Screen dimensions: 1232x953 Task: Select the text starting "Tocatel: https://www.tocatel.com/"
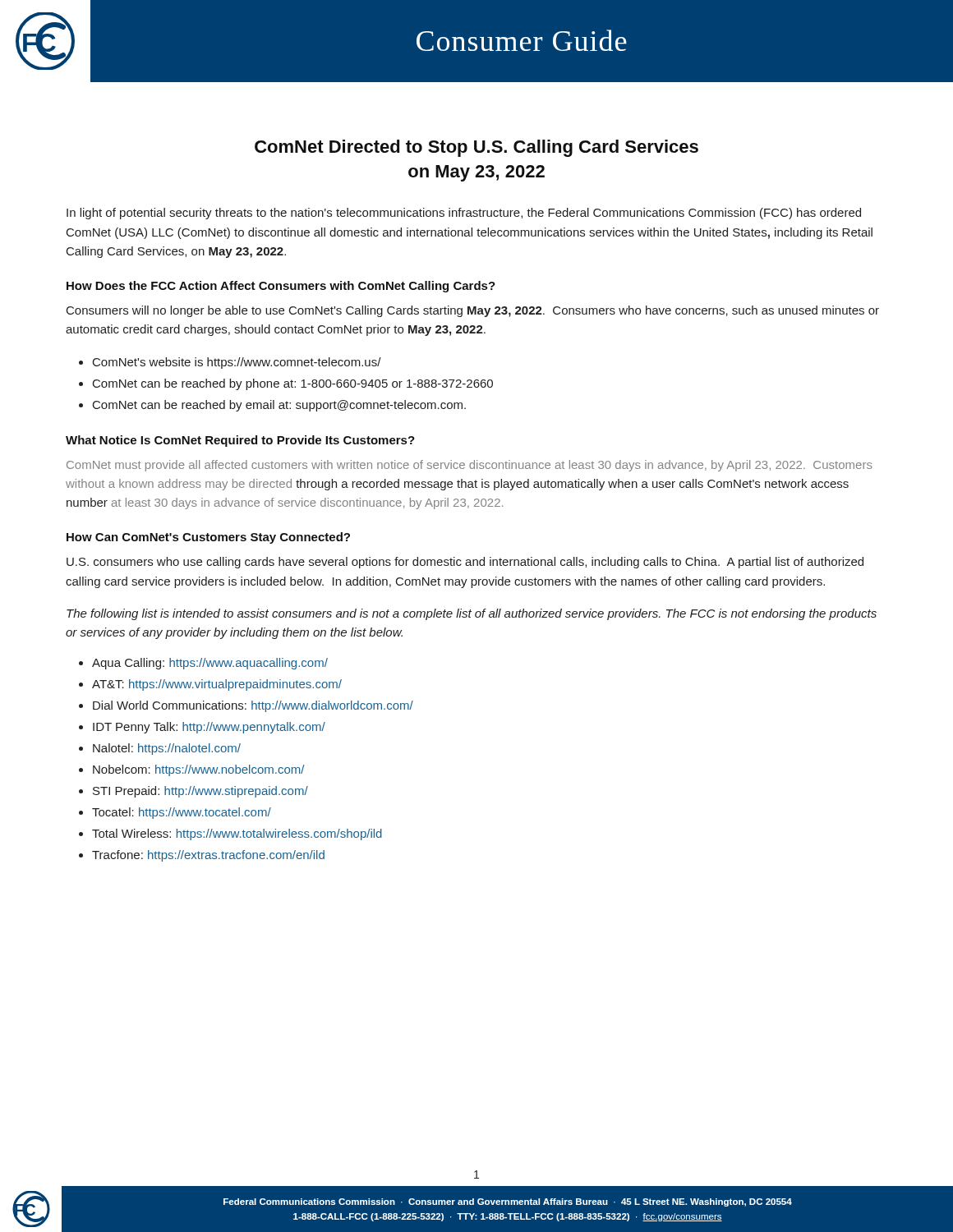[x=181, y=812]
